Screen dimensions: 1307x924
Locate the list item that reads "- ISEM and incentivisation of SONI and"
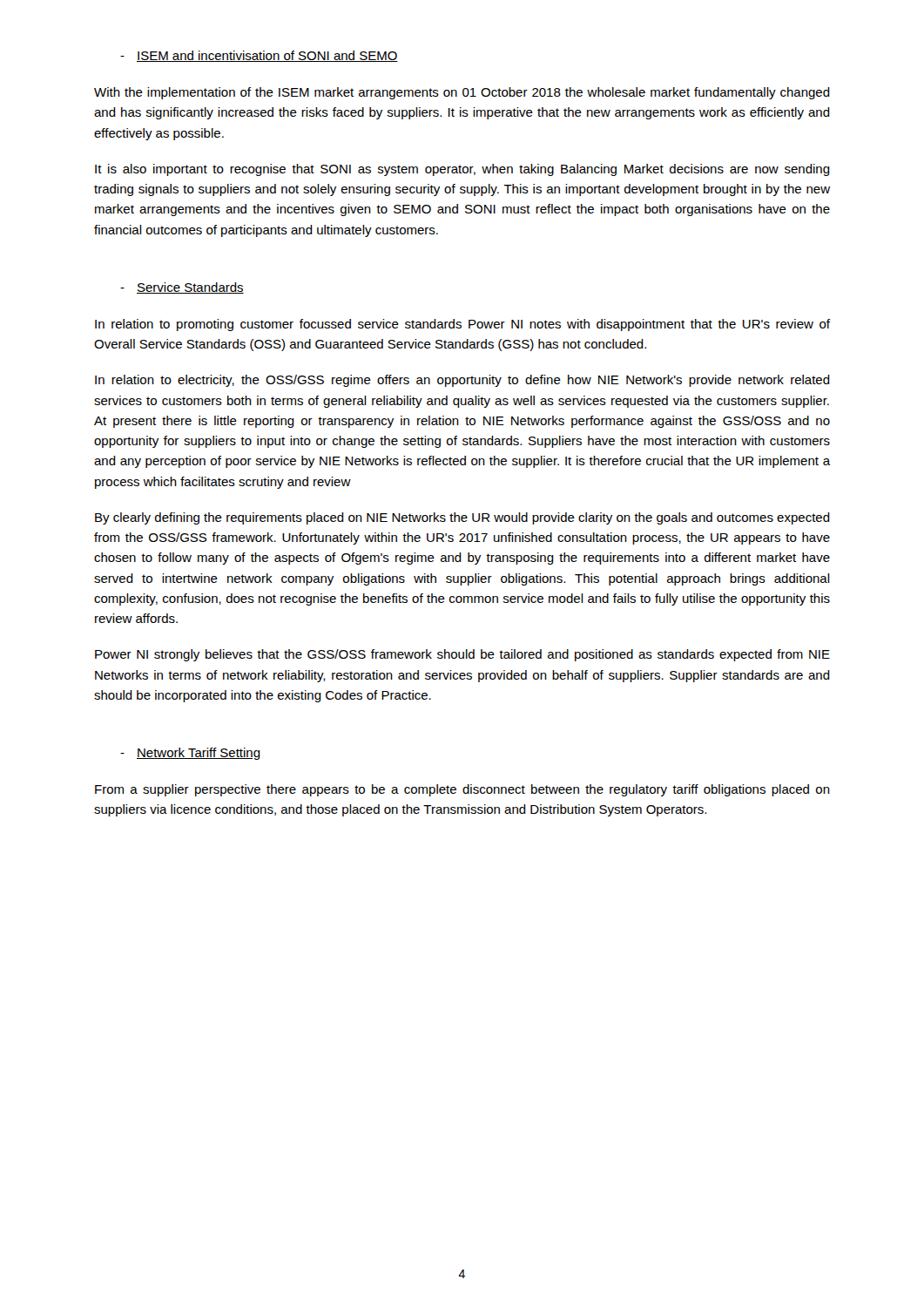coord(259,55)
